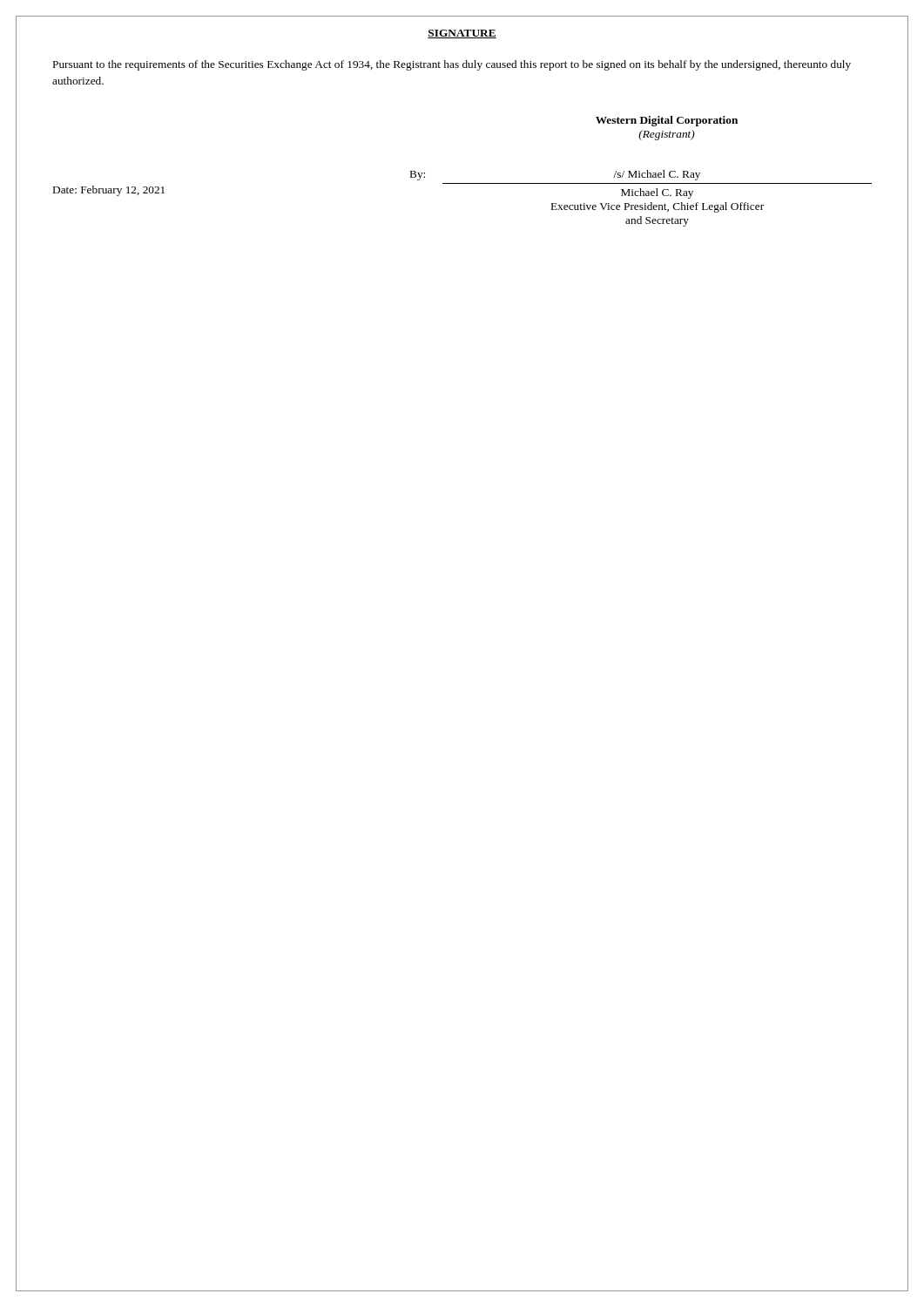Click on the text containing "Western Digital Corporation (Registrant)"
924x1307 pixels.
point(667,127)
